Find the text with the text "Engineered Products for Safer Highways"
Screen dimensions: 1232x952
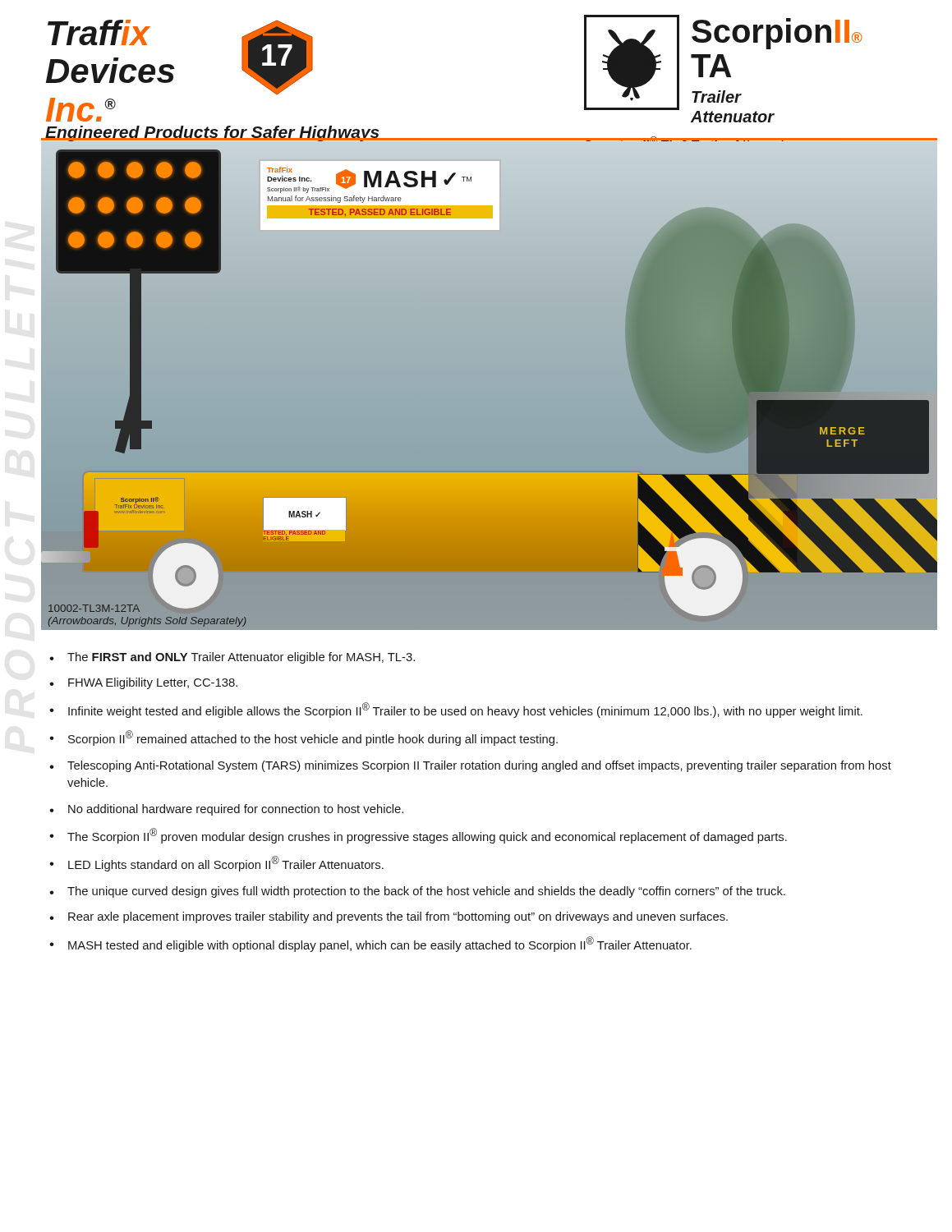(x=212, y=132)
